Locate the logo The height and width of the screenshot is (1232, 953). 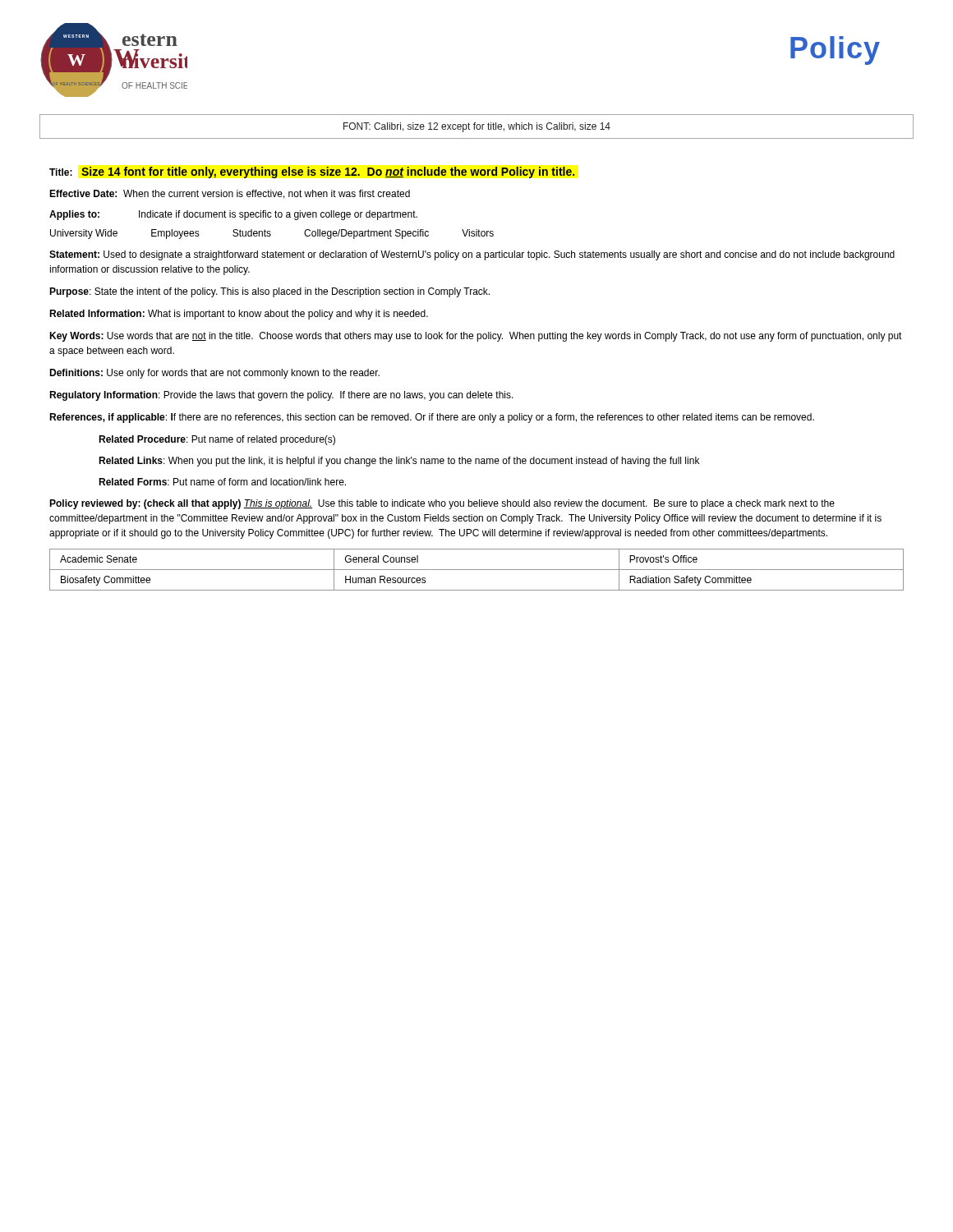click(x=113, y=61)
